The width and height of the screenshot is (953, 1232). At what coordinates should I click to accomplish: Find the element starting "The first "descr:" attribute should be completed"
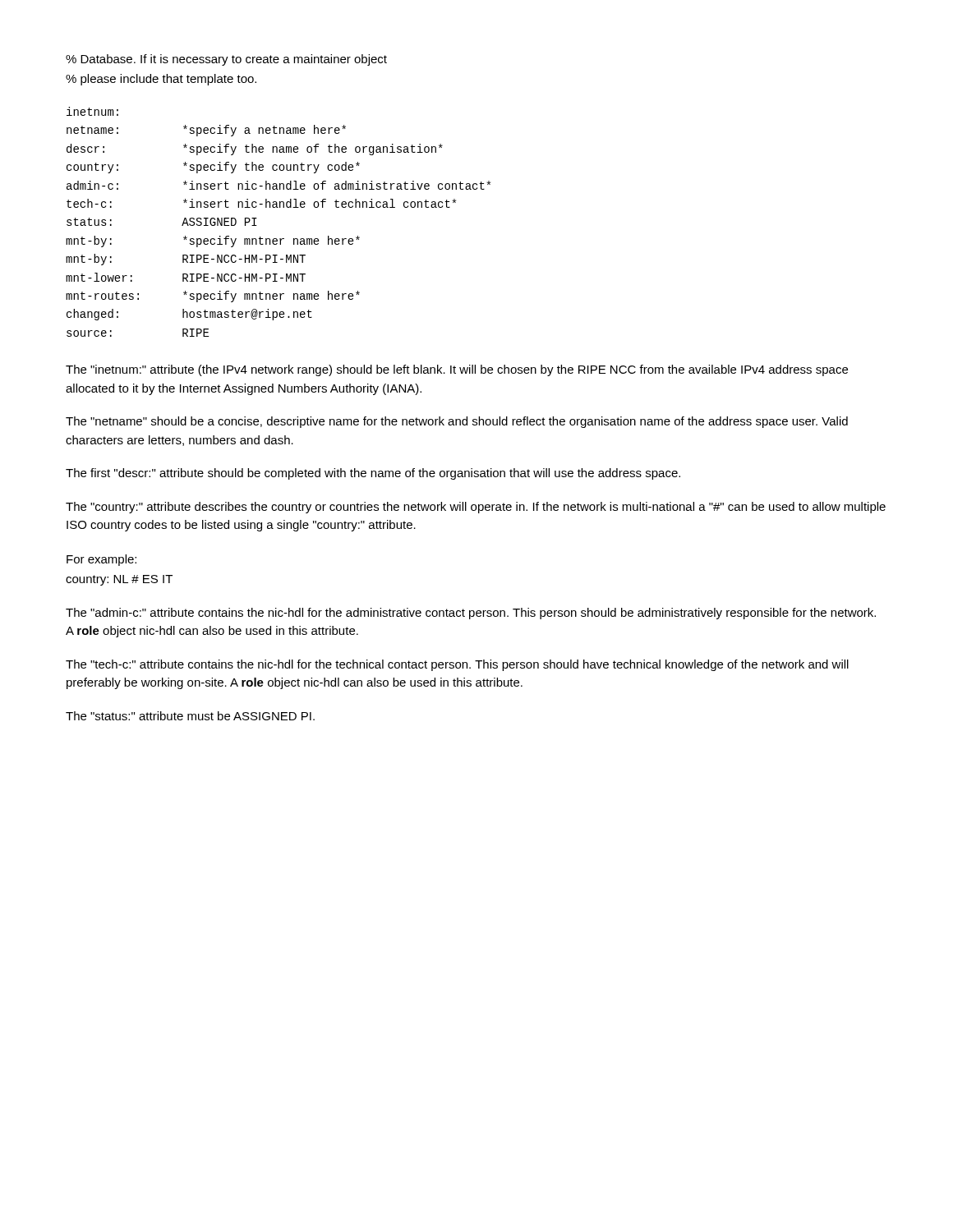tap(374, 473)
